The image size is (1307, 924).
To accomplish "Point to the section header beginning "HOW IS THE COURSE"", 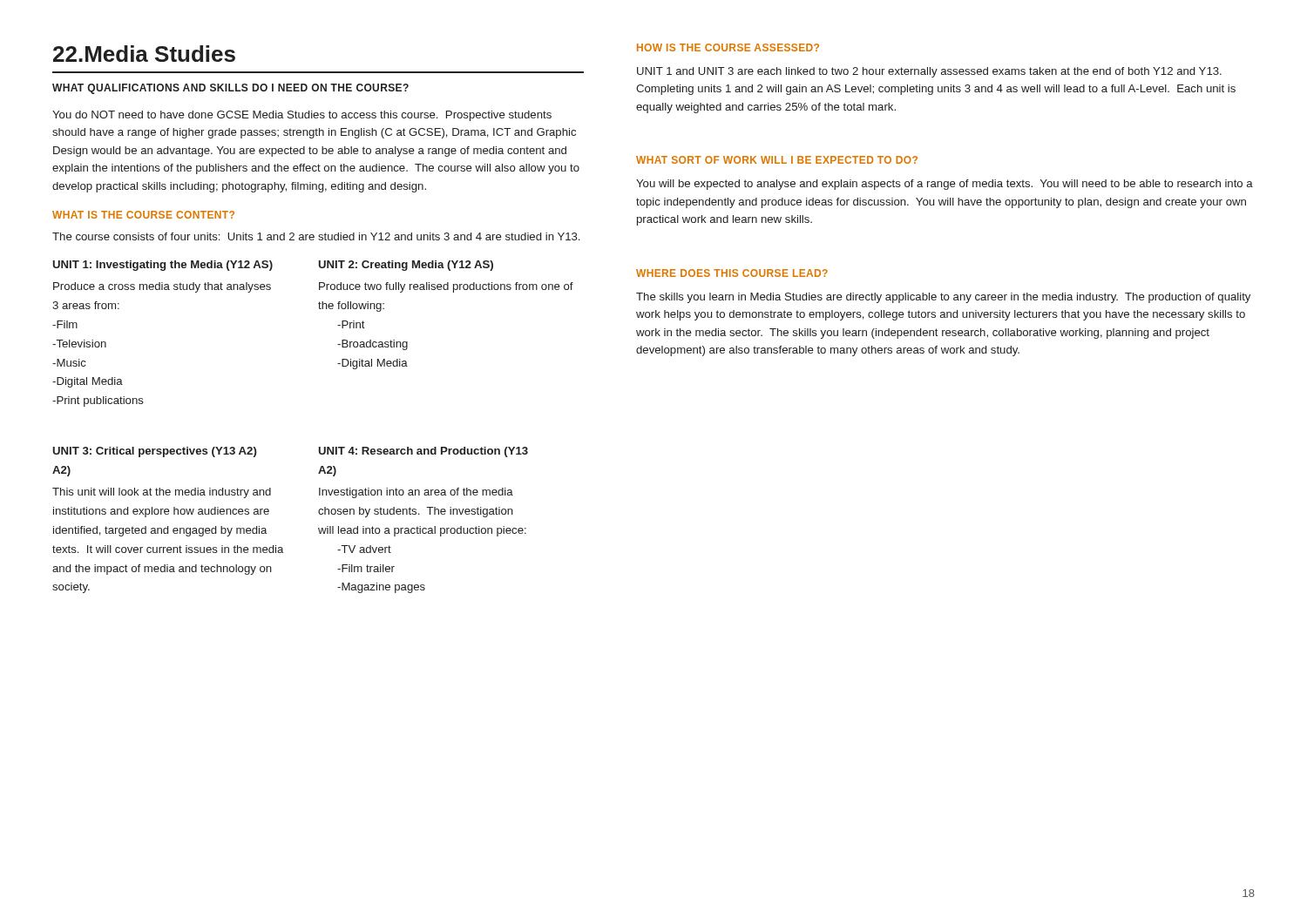I will [x=728, y=48].
